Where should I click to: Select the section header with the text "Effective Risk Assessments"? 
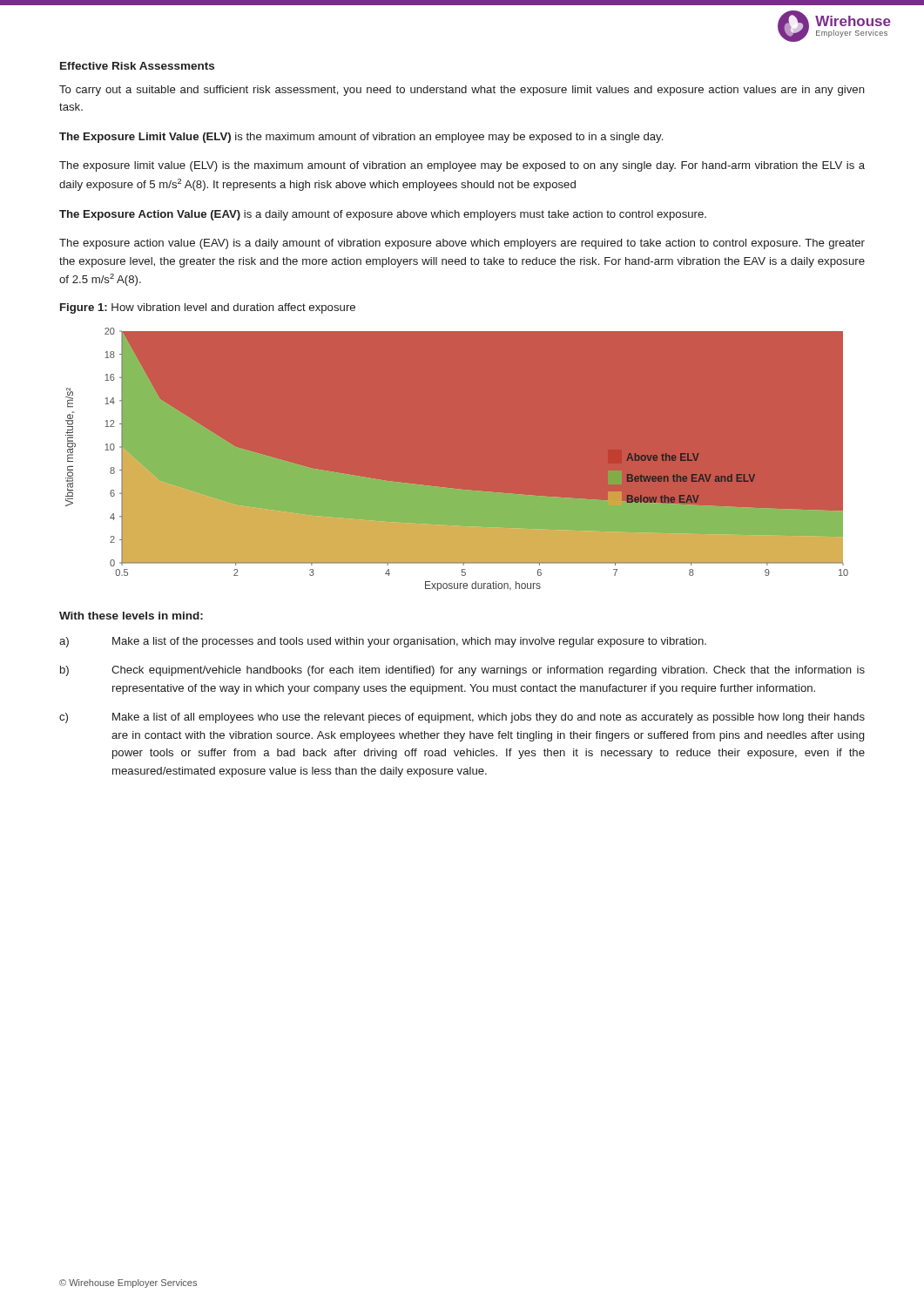(137, 66)
